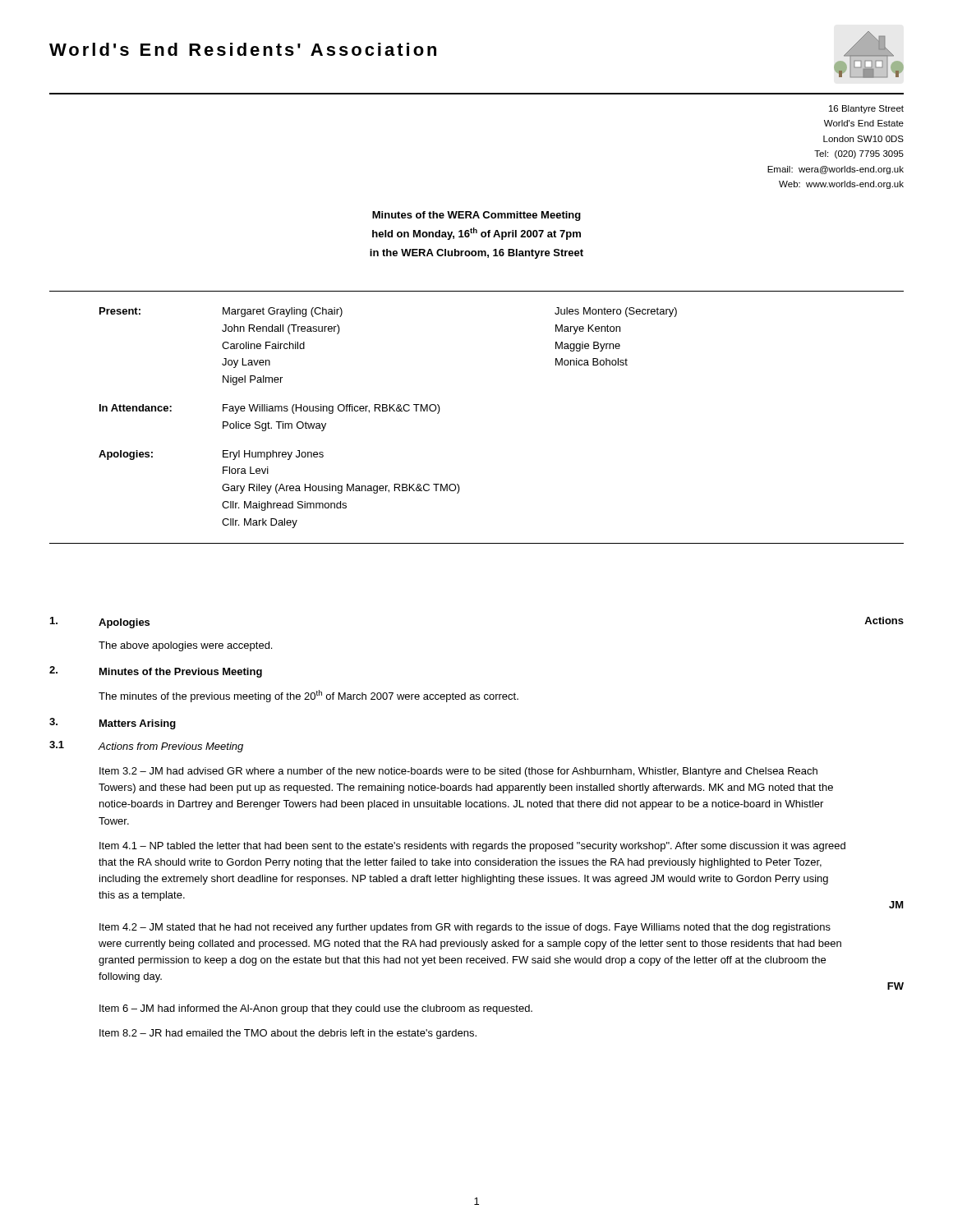Locate the region starting "Actions from Previous Meeting"
This screenshot has height=1232, width=953.
(171, 746)
